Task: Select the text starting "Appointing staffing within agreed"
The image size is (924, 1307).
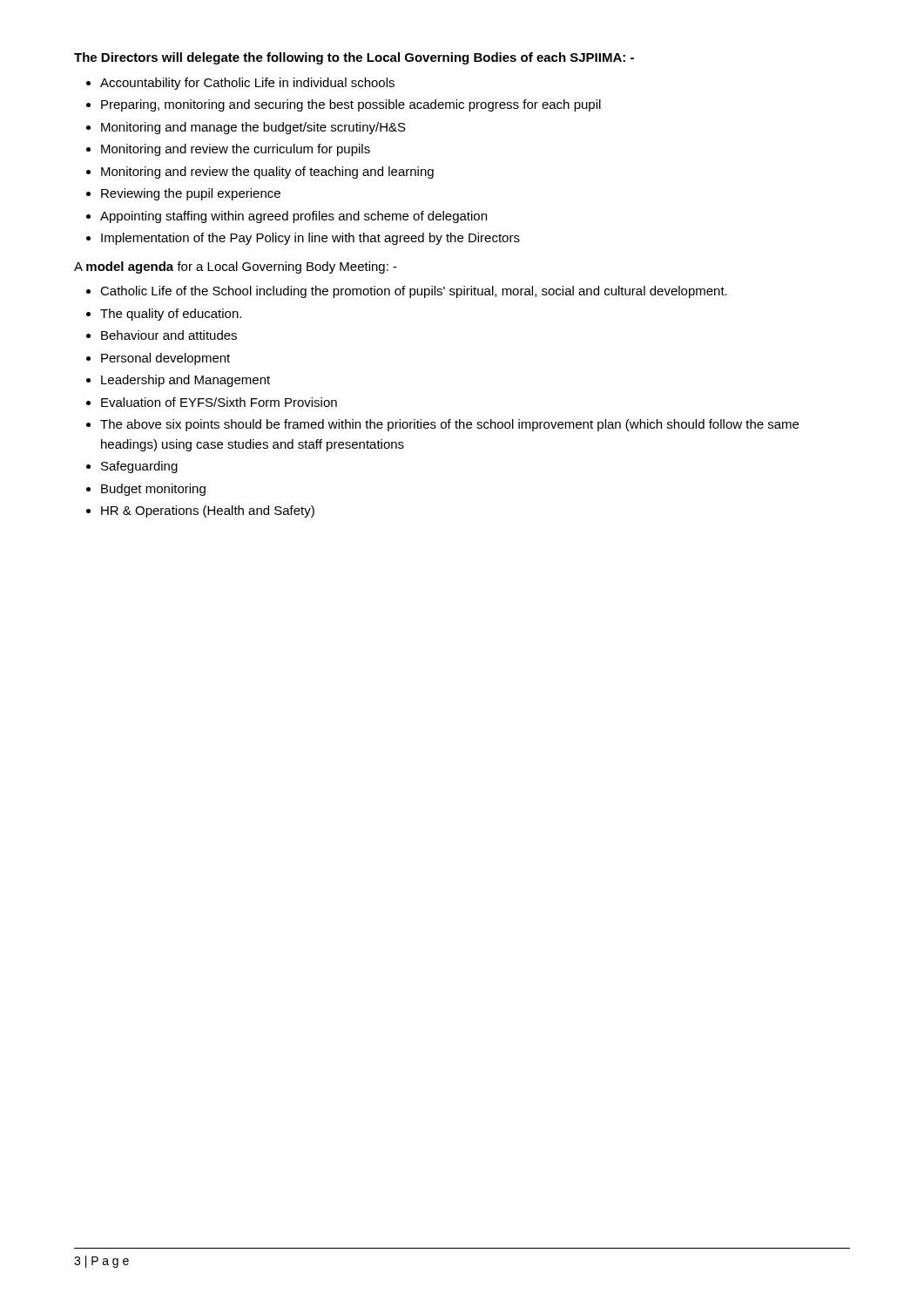Action: (294, 215)
